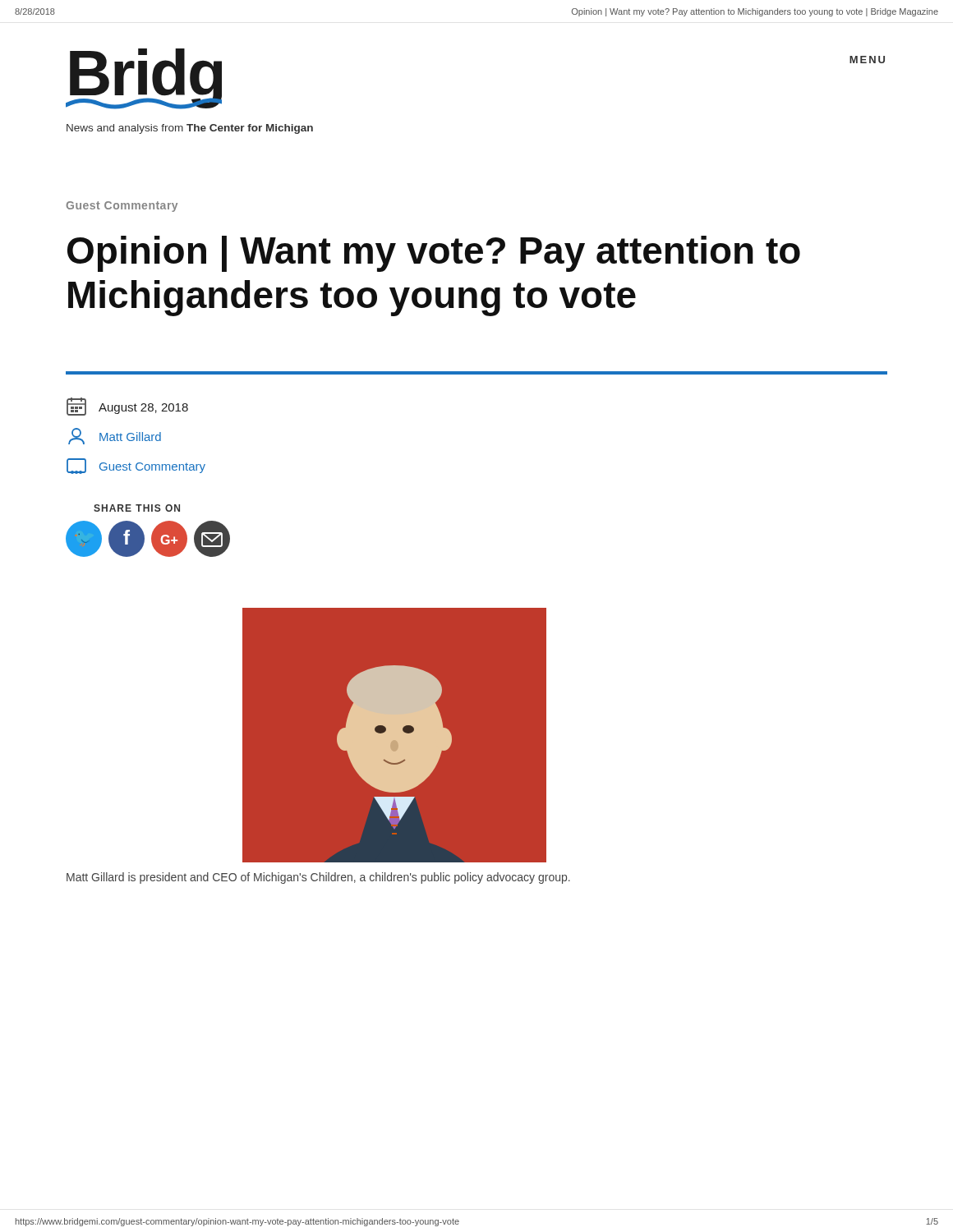Click on the photo

point(394,735)
